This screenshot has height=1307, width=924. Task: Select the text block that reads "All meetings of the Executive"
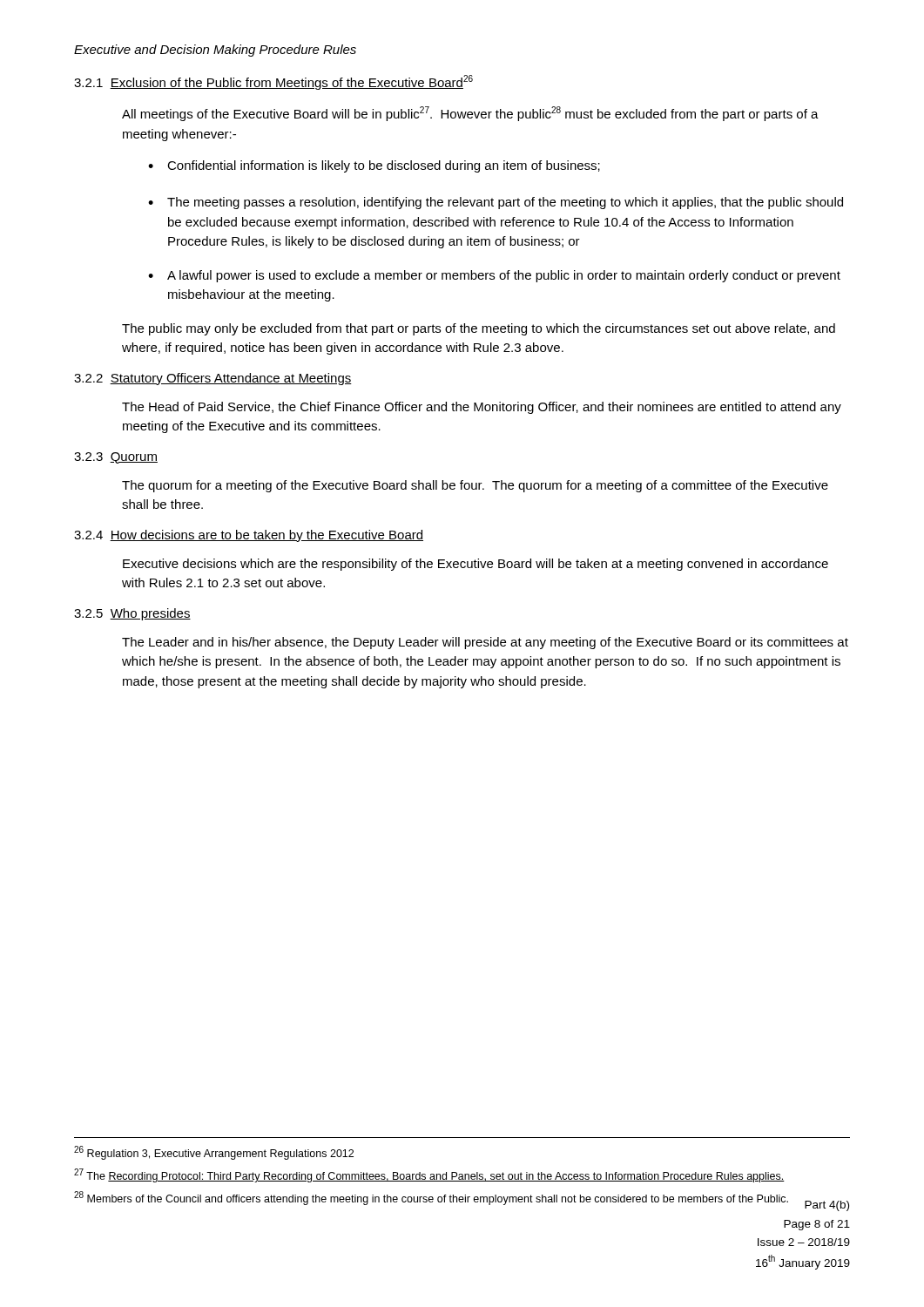470,123
